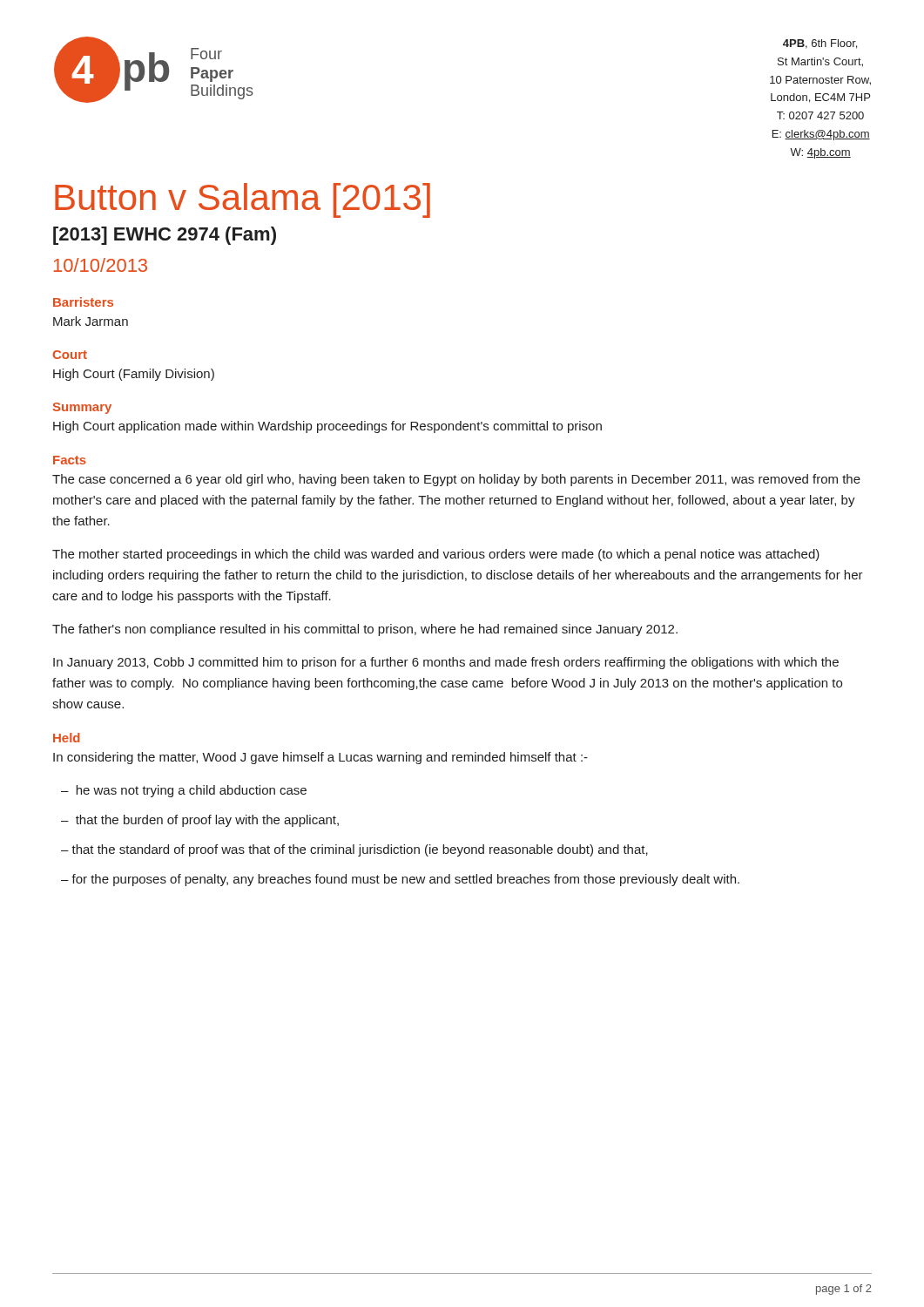Image resolution: width=924 pixels, height=1307 pixels.
Task: Locate the text block that says "4PB, 6th Floor, St Martin's Court, 10"
Action: coord(820,98)
